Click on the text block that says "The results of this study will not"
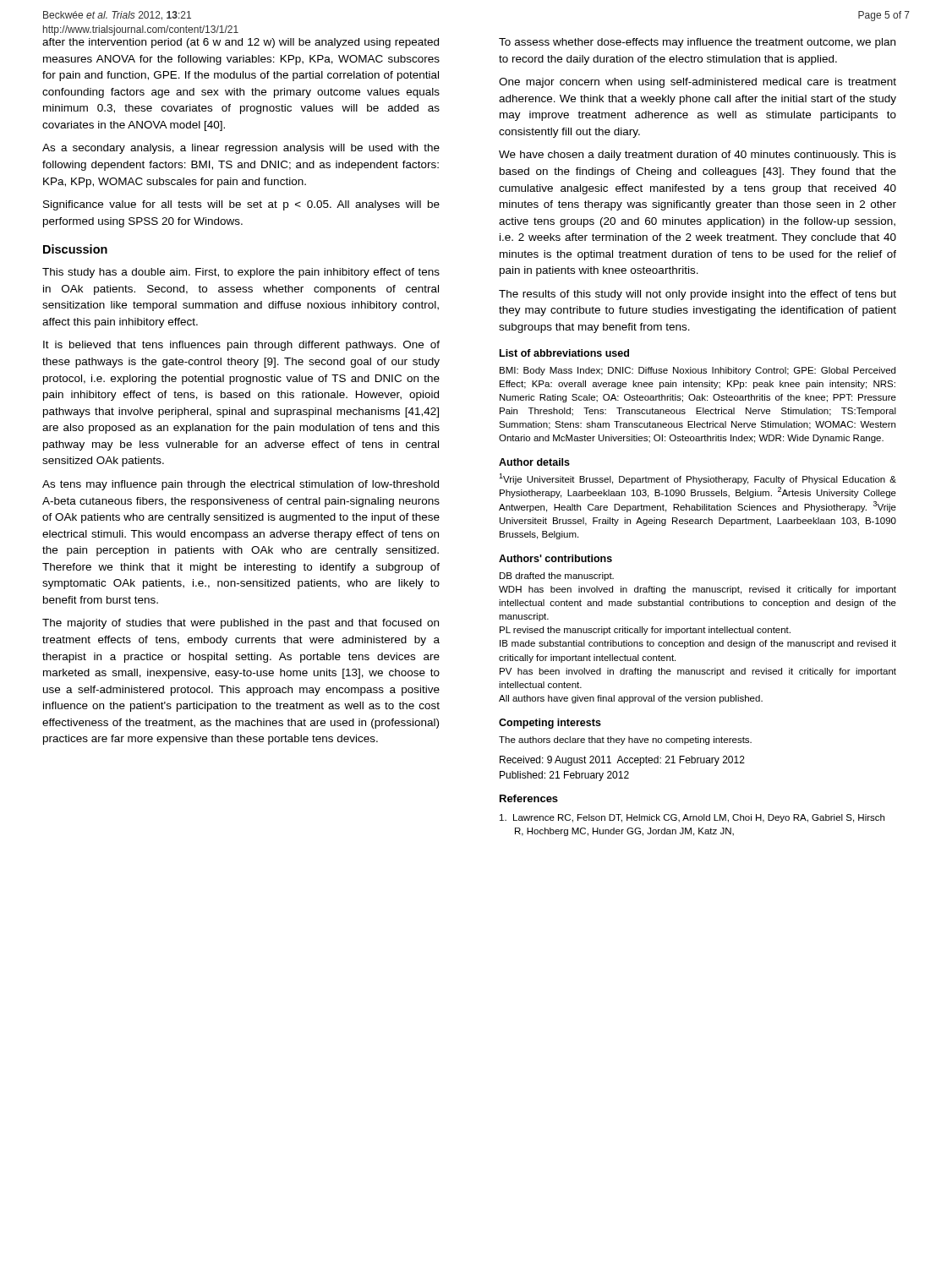 pyautogui.click(x=698, y=310)
